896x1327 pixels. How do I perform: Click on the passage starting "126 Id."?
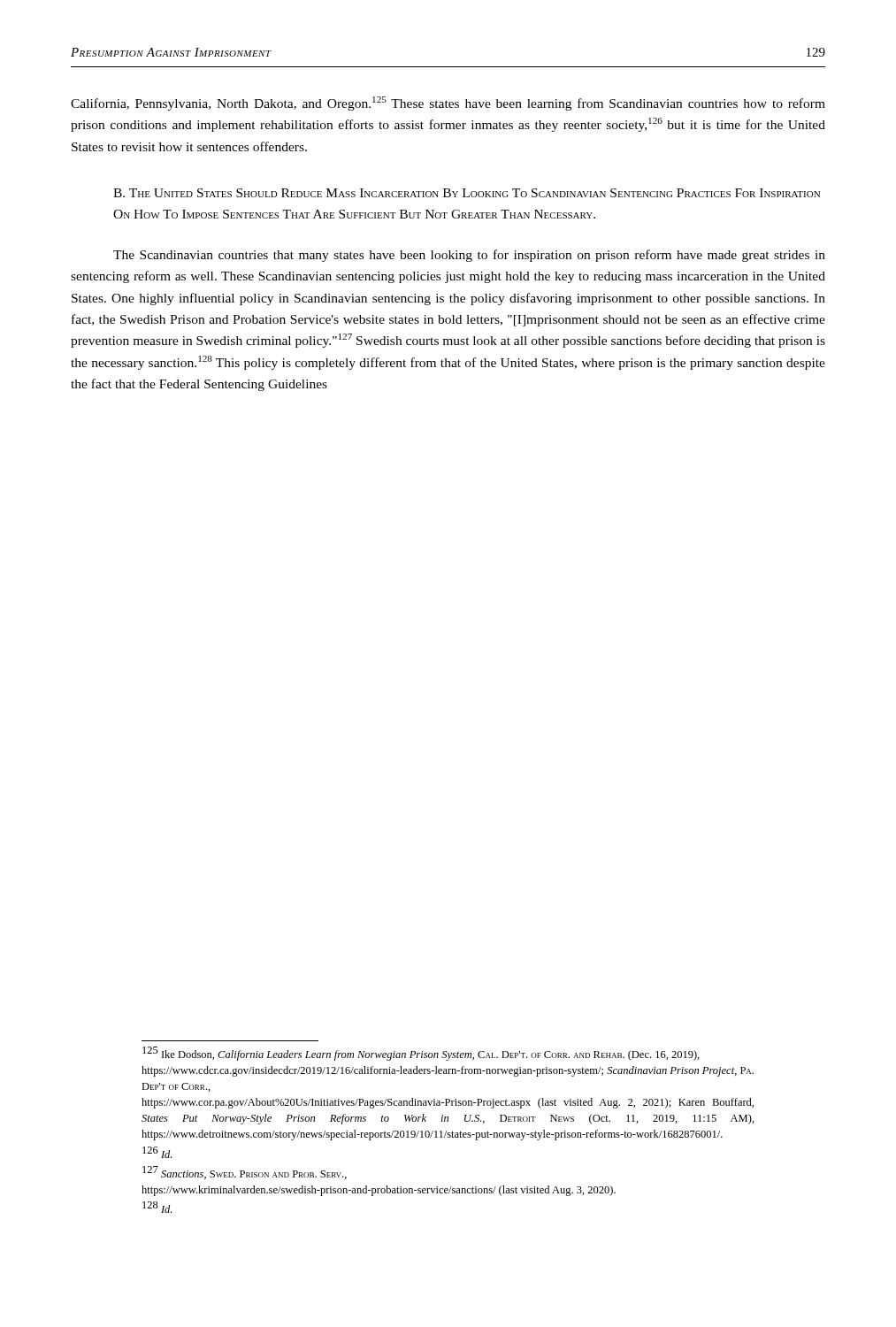tap(157, 1153)
